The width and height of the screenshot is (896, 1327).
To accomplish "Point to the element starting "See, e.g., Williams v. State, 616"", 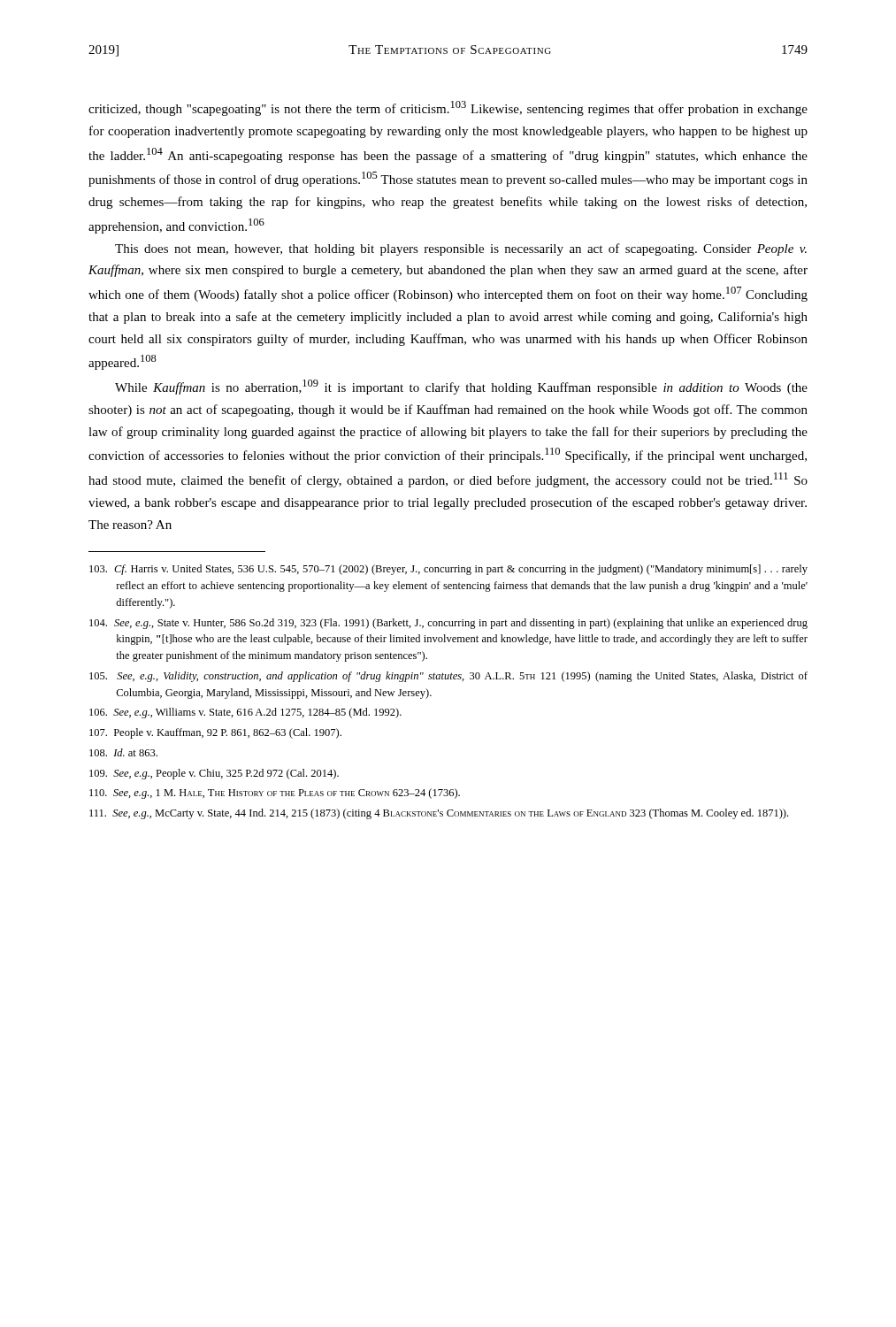I will click(245, 712).
